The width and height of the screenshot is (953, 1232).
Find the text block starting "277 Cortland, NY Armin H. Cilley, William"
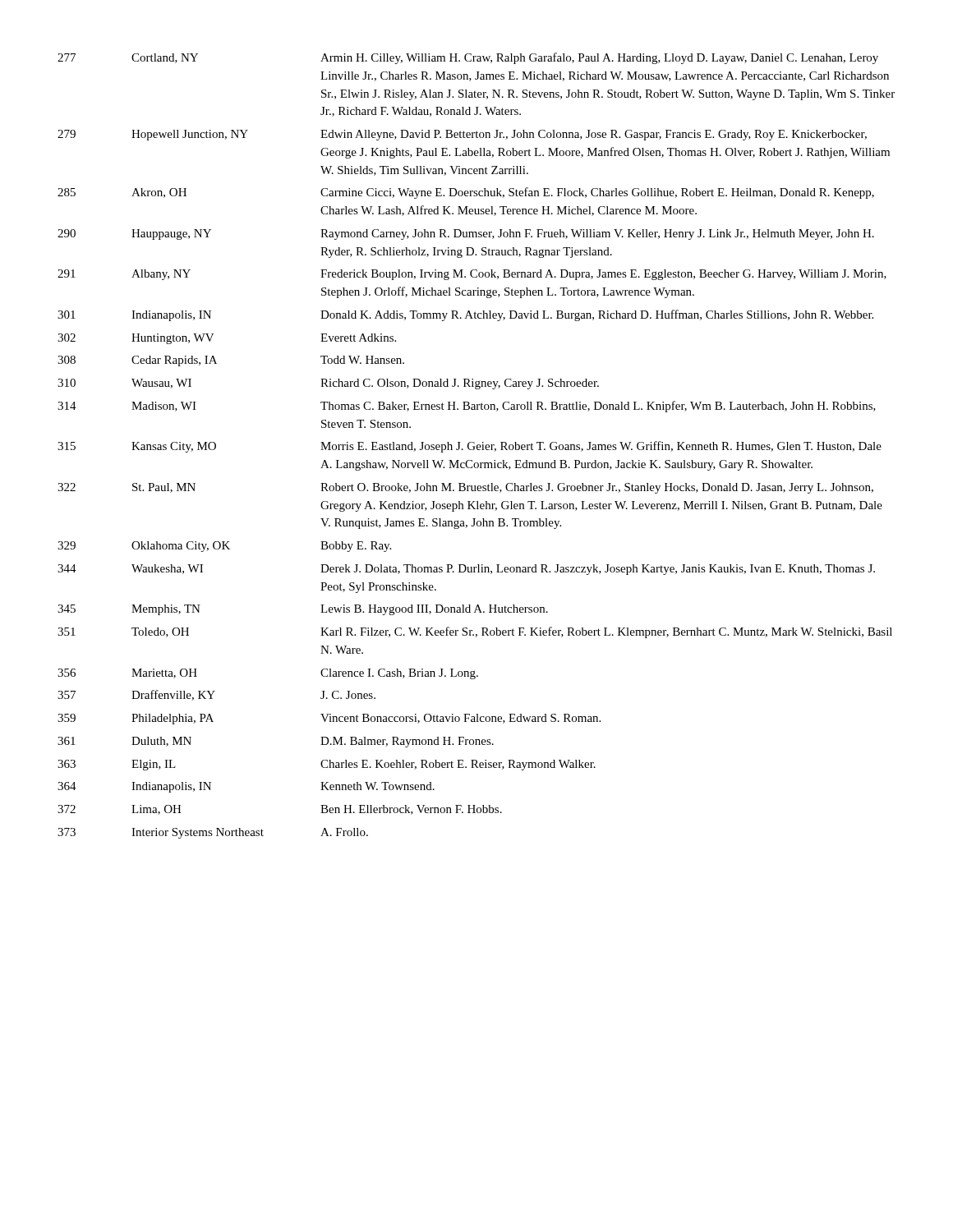click(476, 85)
